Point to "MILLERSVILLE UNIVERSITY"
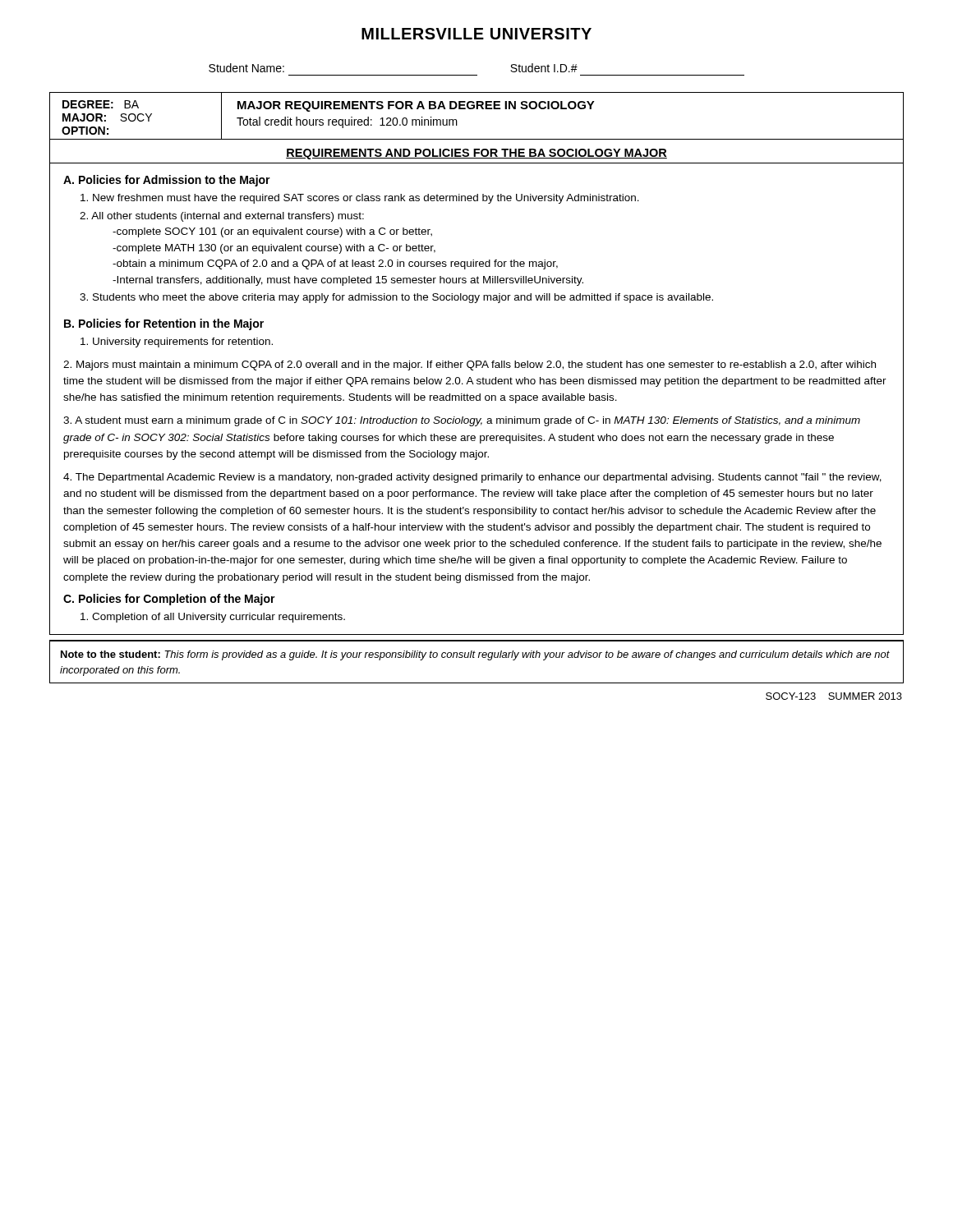This screenshot has height=1232, width=953. tap(476, 34)
